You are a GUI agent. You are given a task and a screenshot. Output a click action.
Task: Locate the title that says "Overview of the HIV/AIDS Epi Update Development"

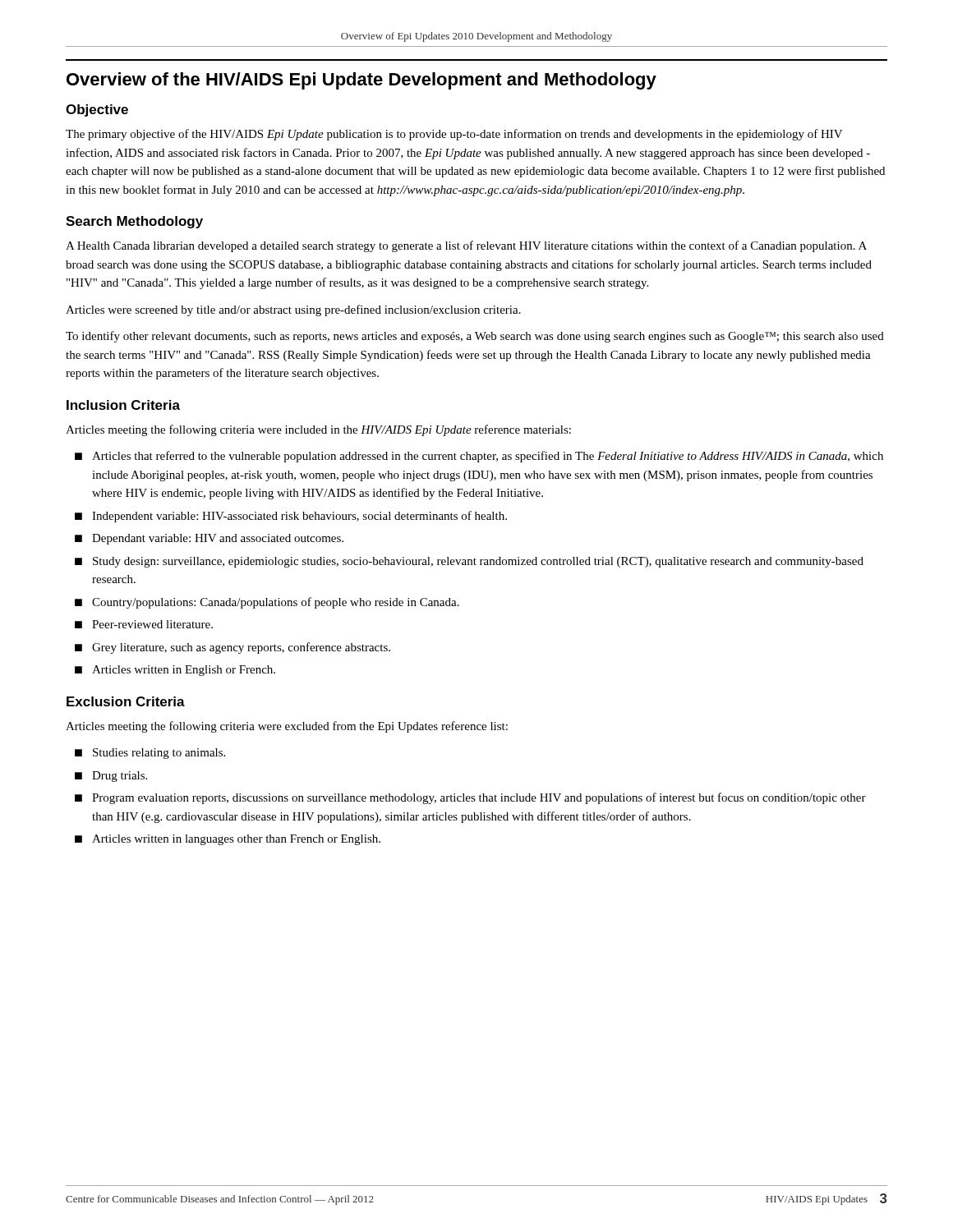(x=361, y=79)
